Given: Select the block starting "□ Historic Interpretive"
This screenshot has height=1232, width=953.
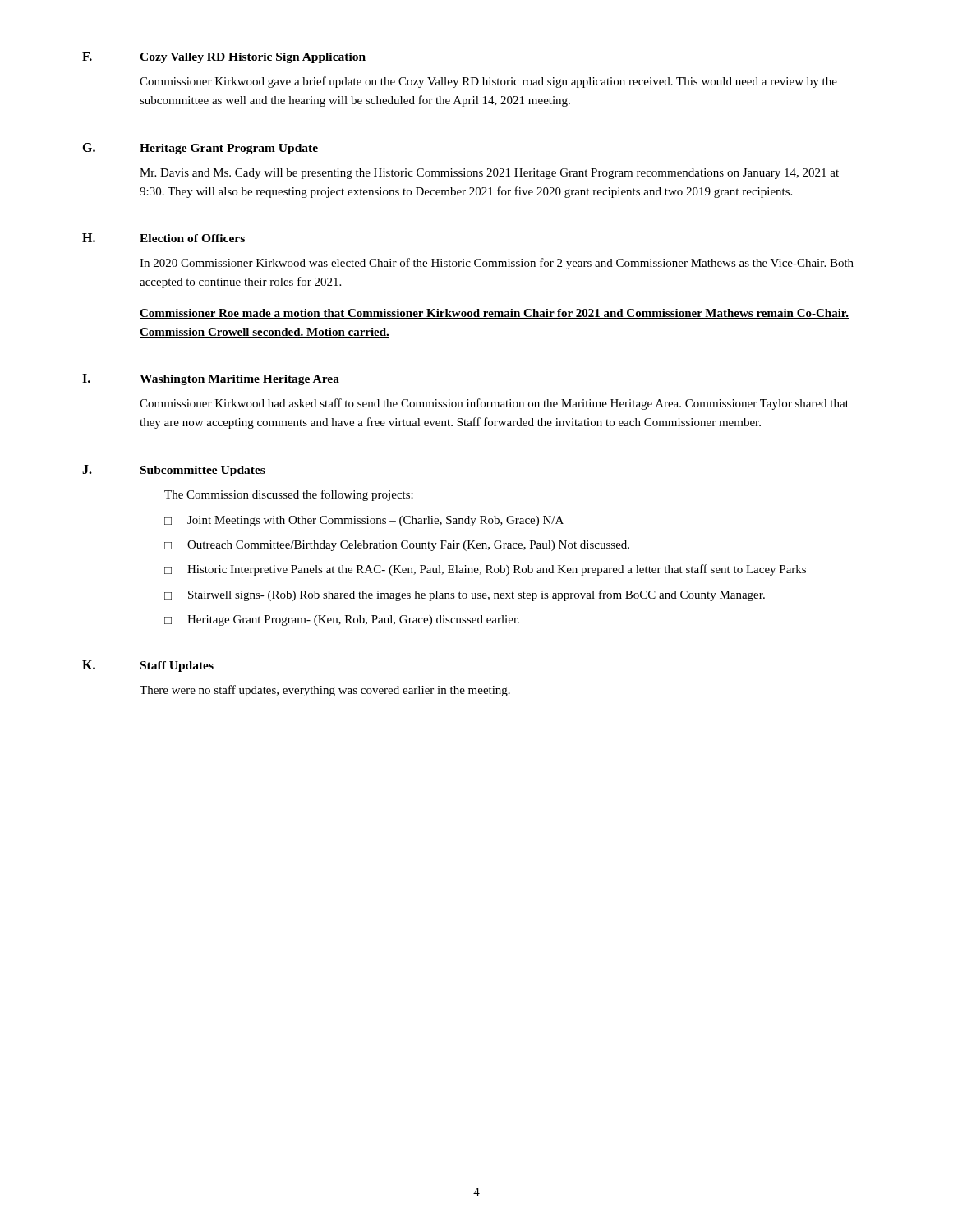Looking at the screenshot, I should click(509, 570).
